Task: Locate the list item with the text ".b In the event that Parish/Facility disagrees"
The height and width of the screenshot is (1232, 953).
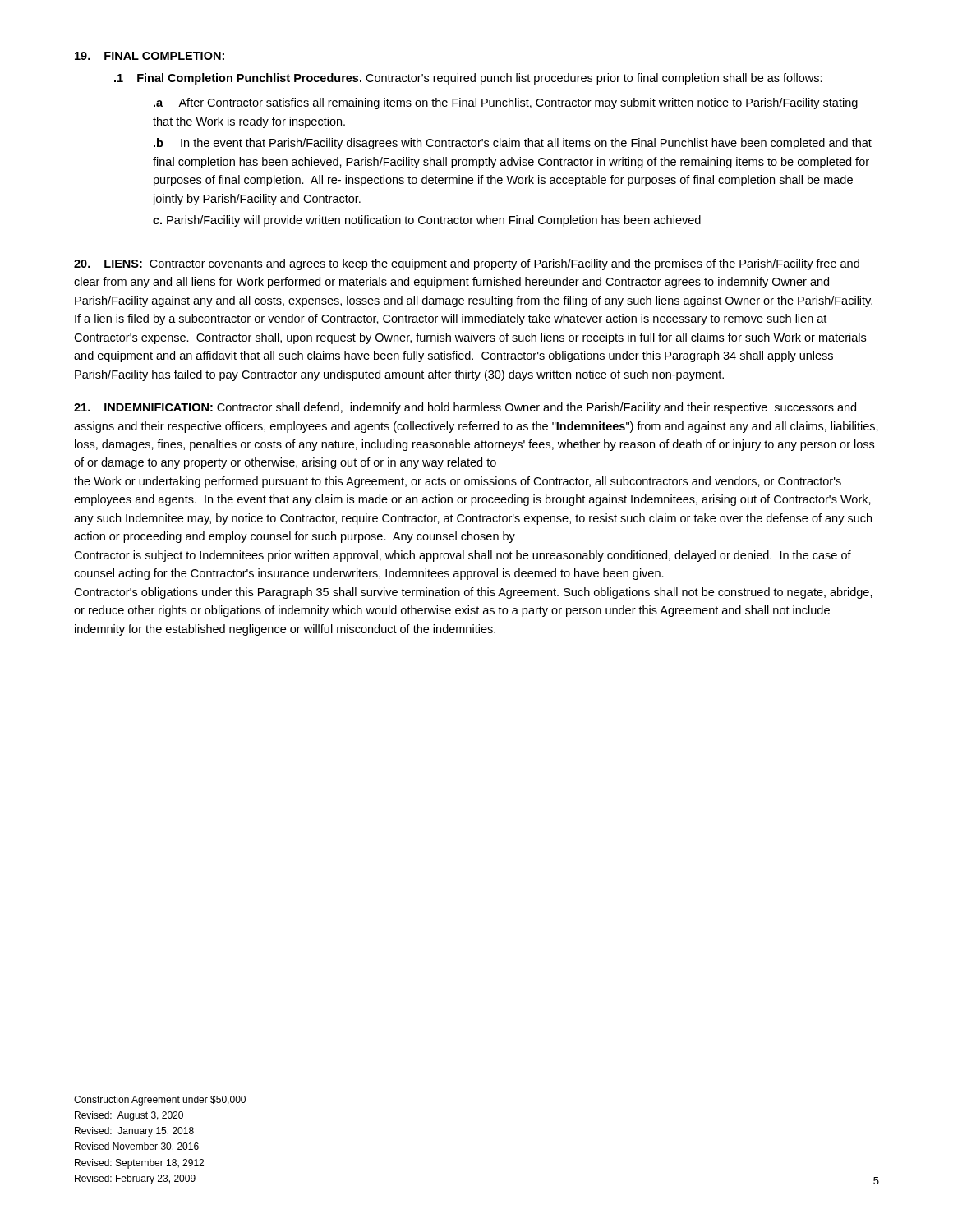Action: click(x=512, y=171)
